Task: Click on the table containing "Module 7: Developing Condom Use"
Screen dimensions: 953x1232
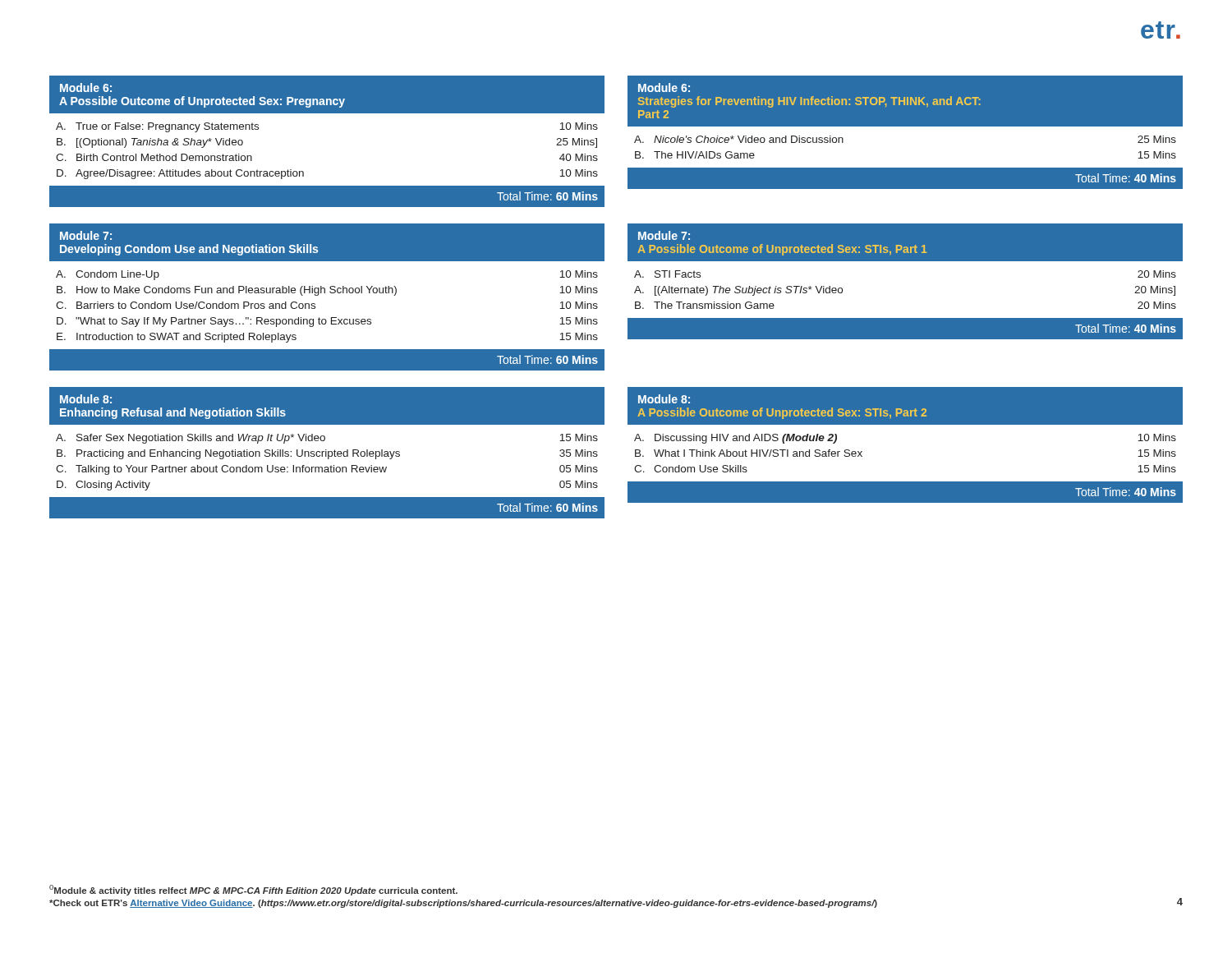Action: tap(327, 297)
